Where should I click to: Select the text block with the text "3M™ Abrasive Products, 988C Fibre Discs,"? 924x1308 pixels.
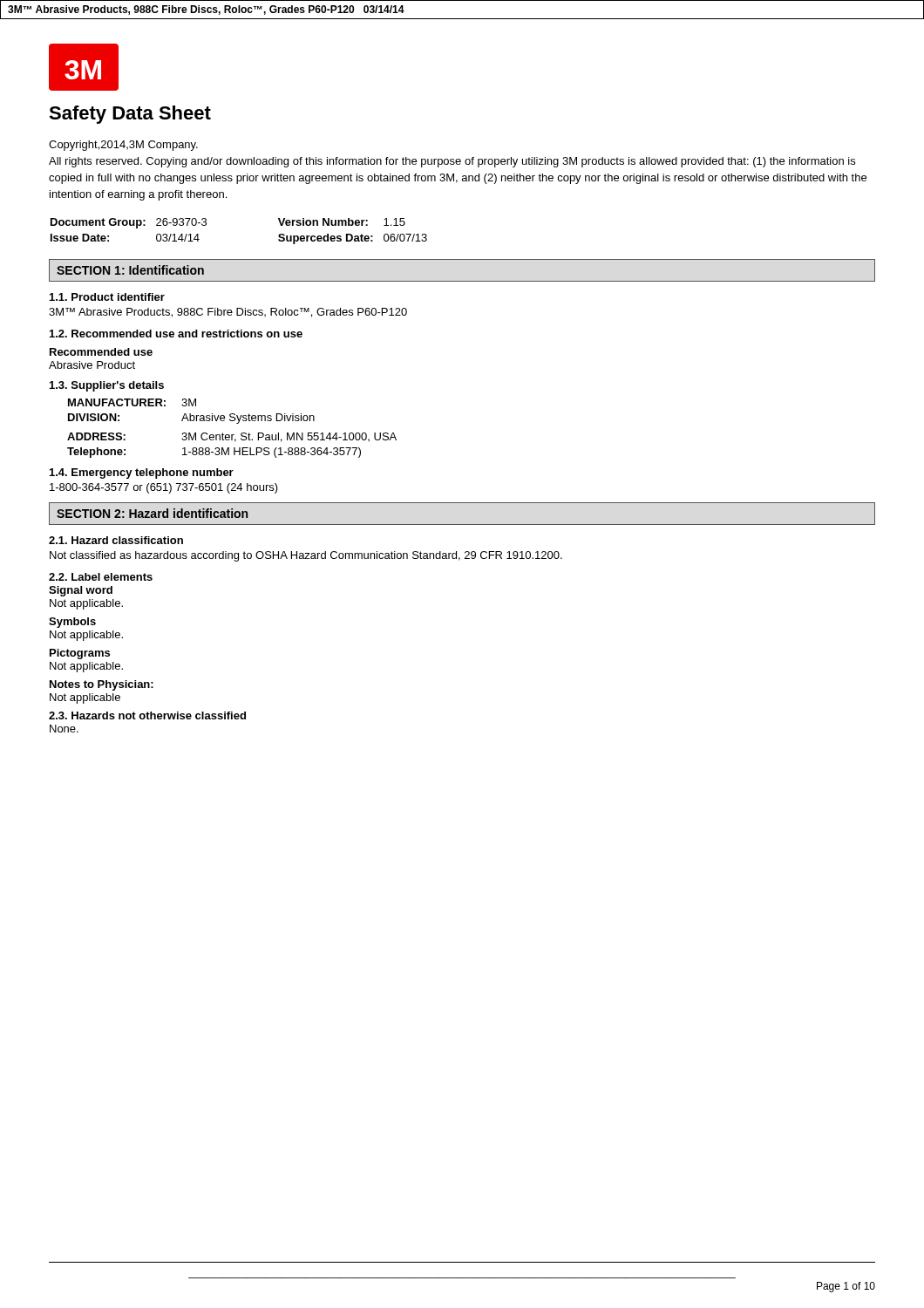[x=228, y=312]
